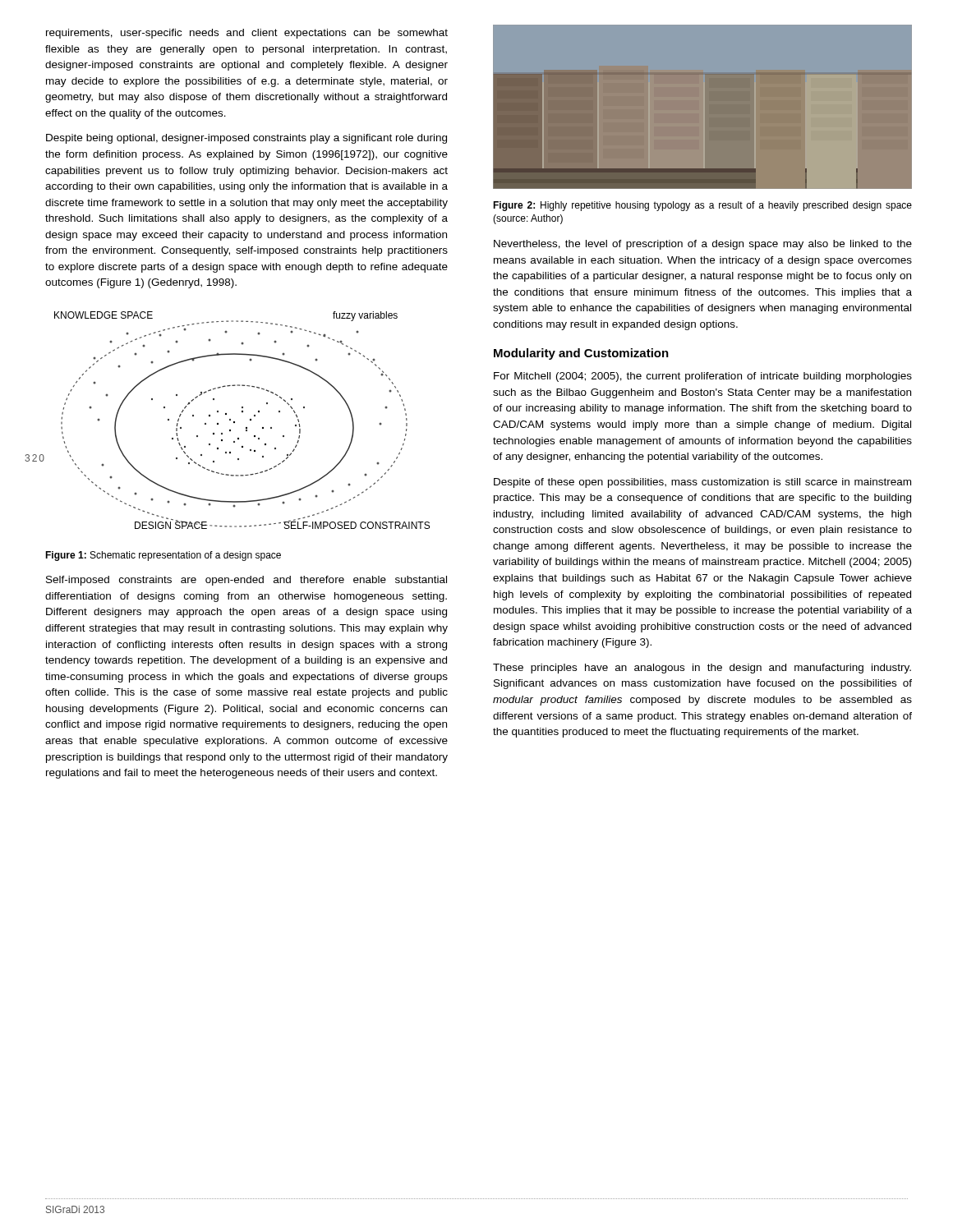Where is the caption that starts "Figure 2: Highly repetitive housing typology as"?
Viewport: 953px width, 1232px height.
pyautogui.click(x=702, y=212)
